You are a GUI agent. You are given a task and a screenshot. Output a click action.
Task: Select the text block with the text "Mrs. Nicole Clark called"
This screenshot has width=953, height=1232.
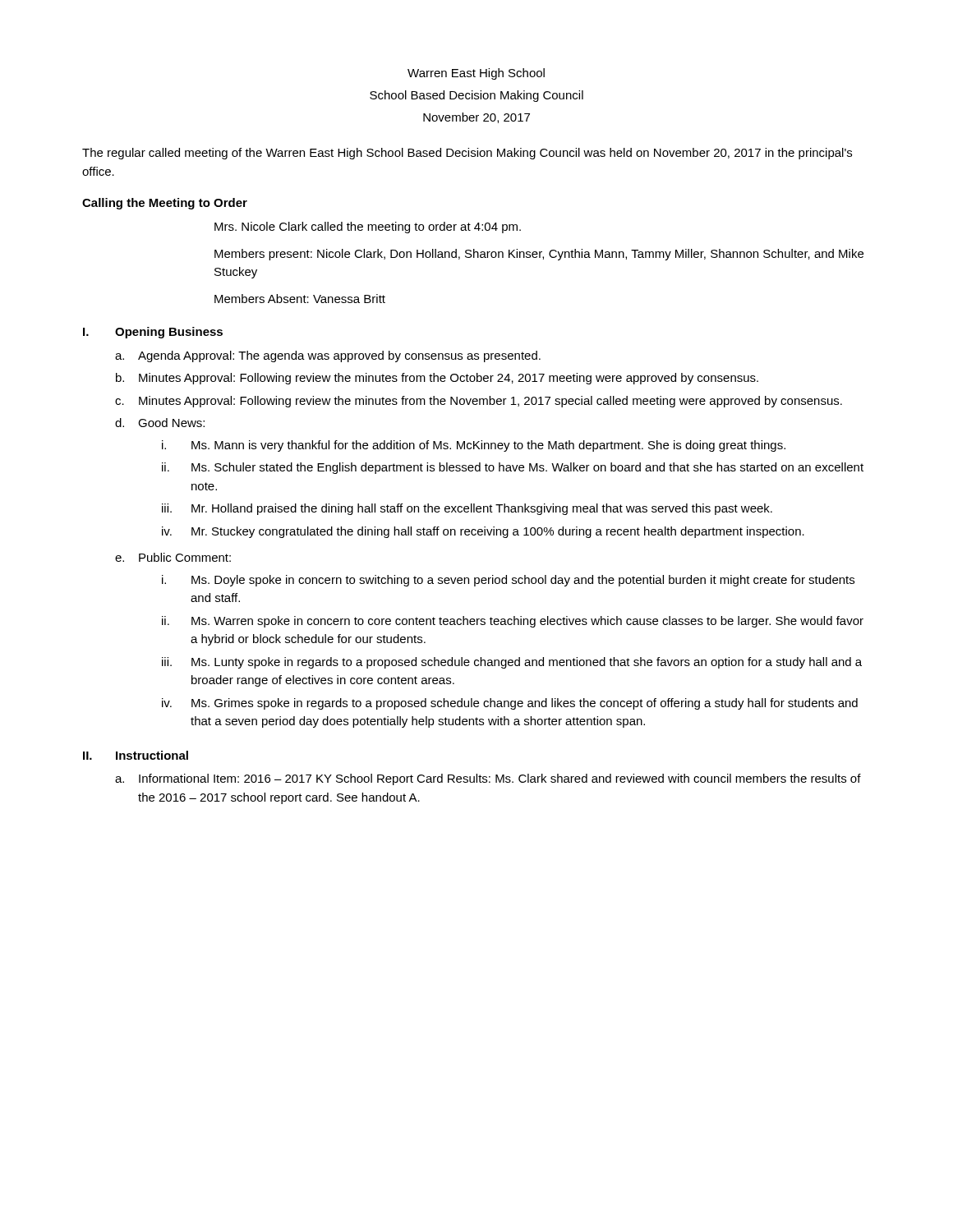(368, 226)
